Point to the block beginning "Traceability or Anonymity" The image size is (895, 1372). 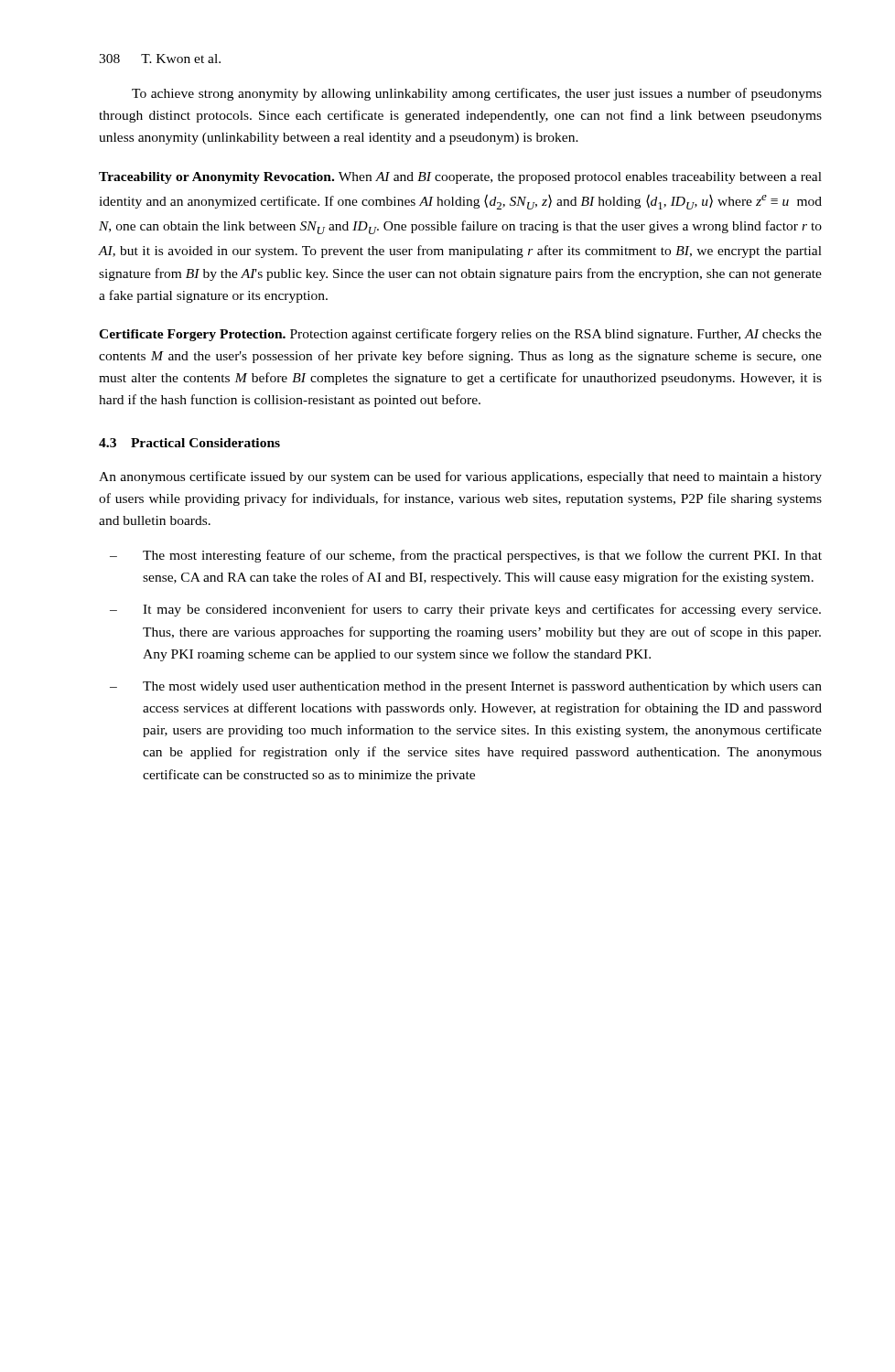coord(460,235)
